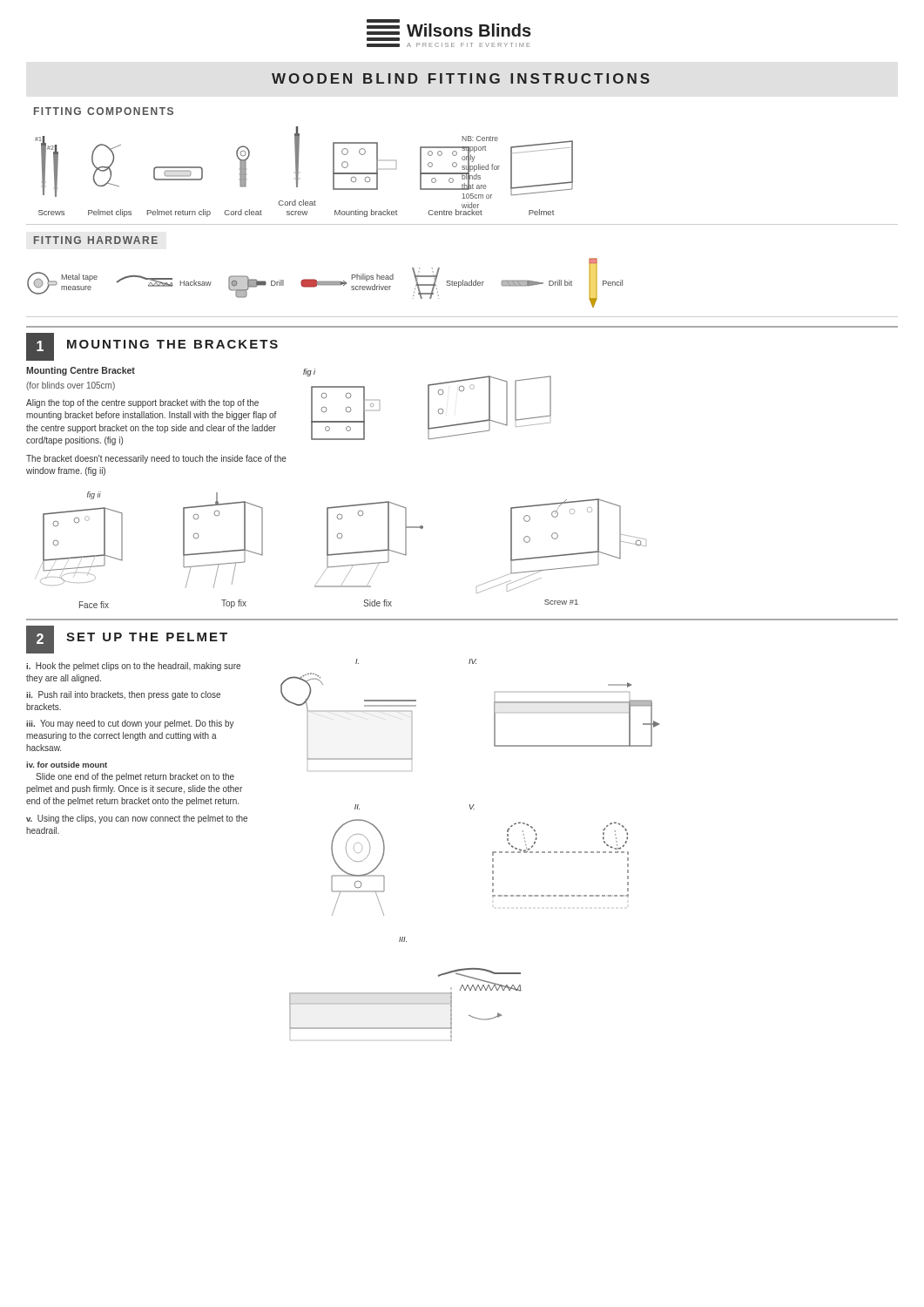Select the passage starting "WOODEN BLIND FITTING INSTRUCTIONS"

[x=462, y=79]
